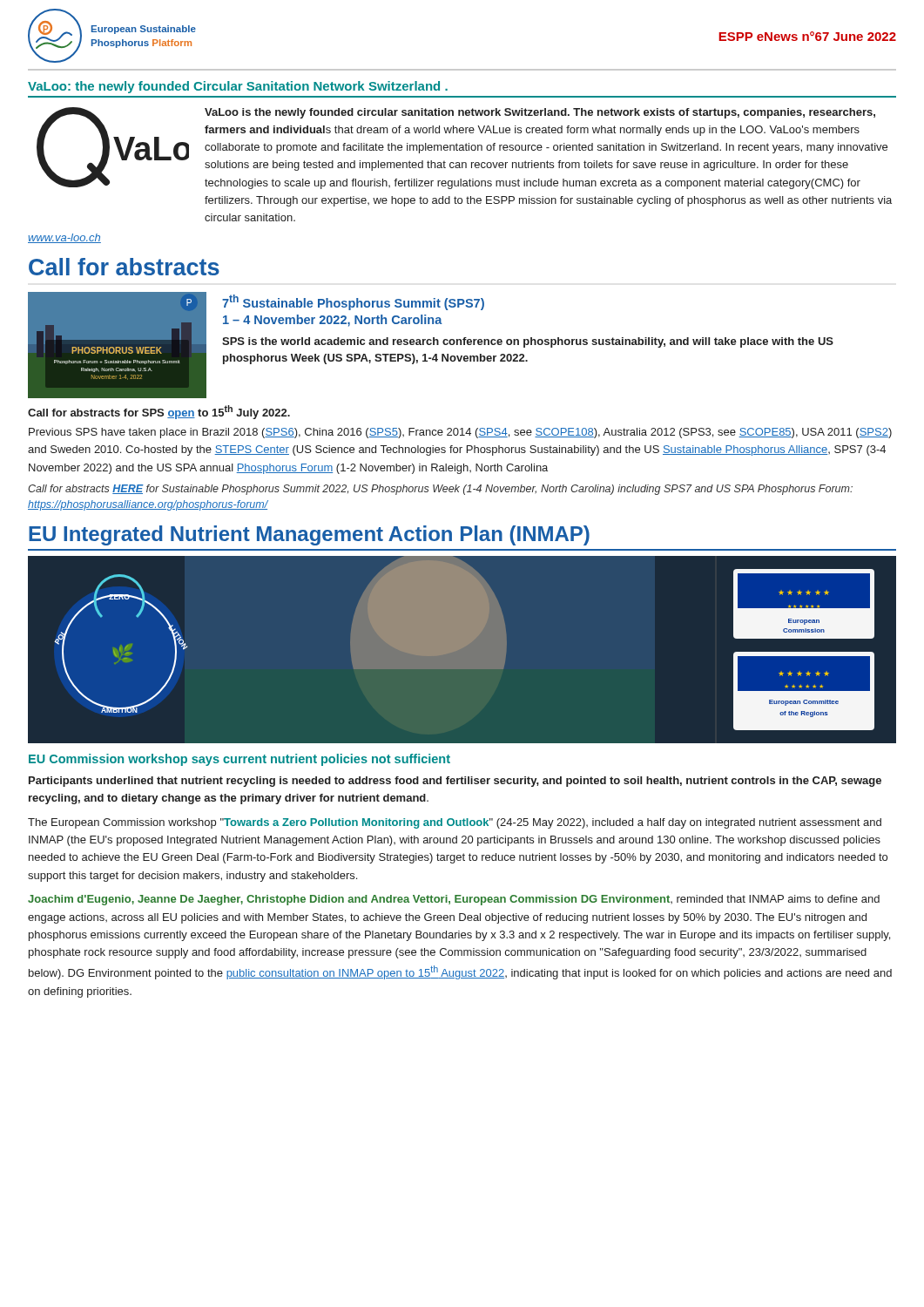Navigate to the text block starting "EU Commission workshop says current"

[239, 759]
